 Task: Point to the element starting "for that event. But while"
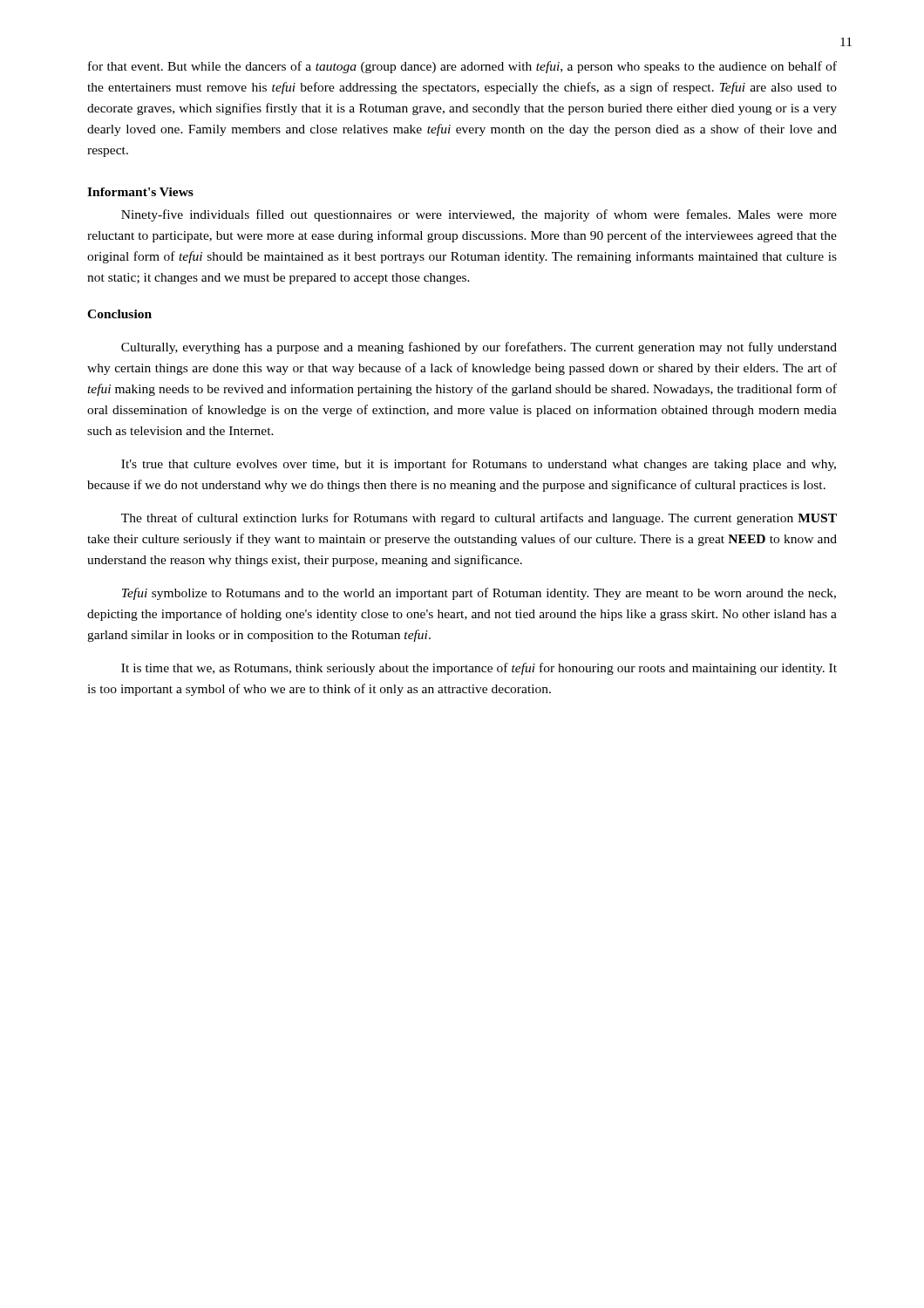[x=462, y=108]
